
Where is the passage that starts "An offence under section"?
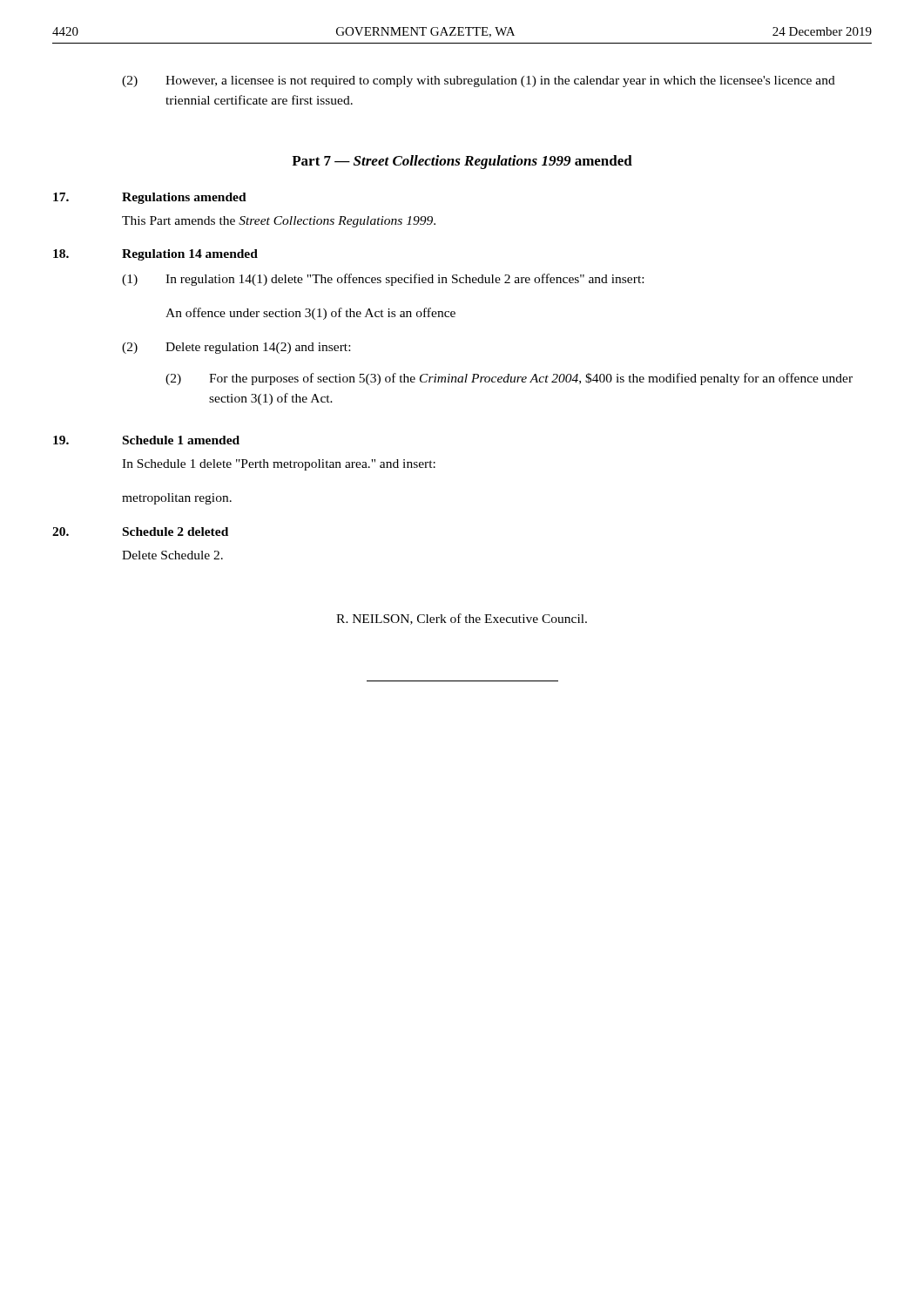coord(311,312)
